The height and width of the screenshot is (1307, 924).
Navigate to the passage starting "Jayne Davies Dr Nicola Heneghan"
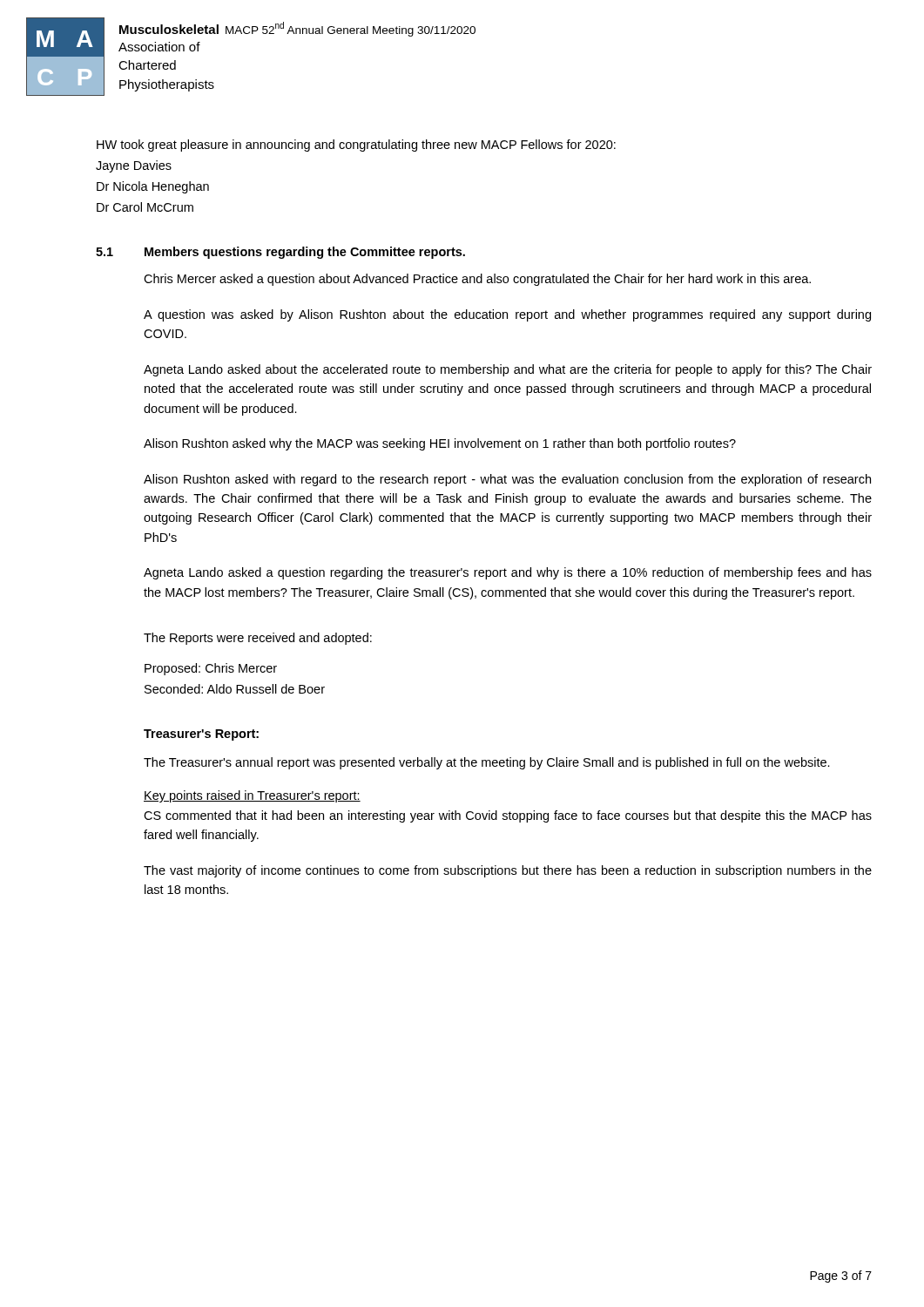(x=153, y=187)
